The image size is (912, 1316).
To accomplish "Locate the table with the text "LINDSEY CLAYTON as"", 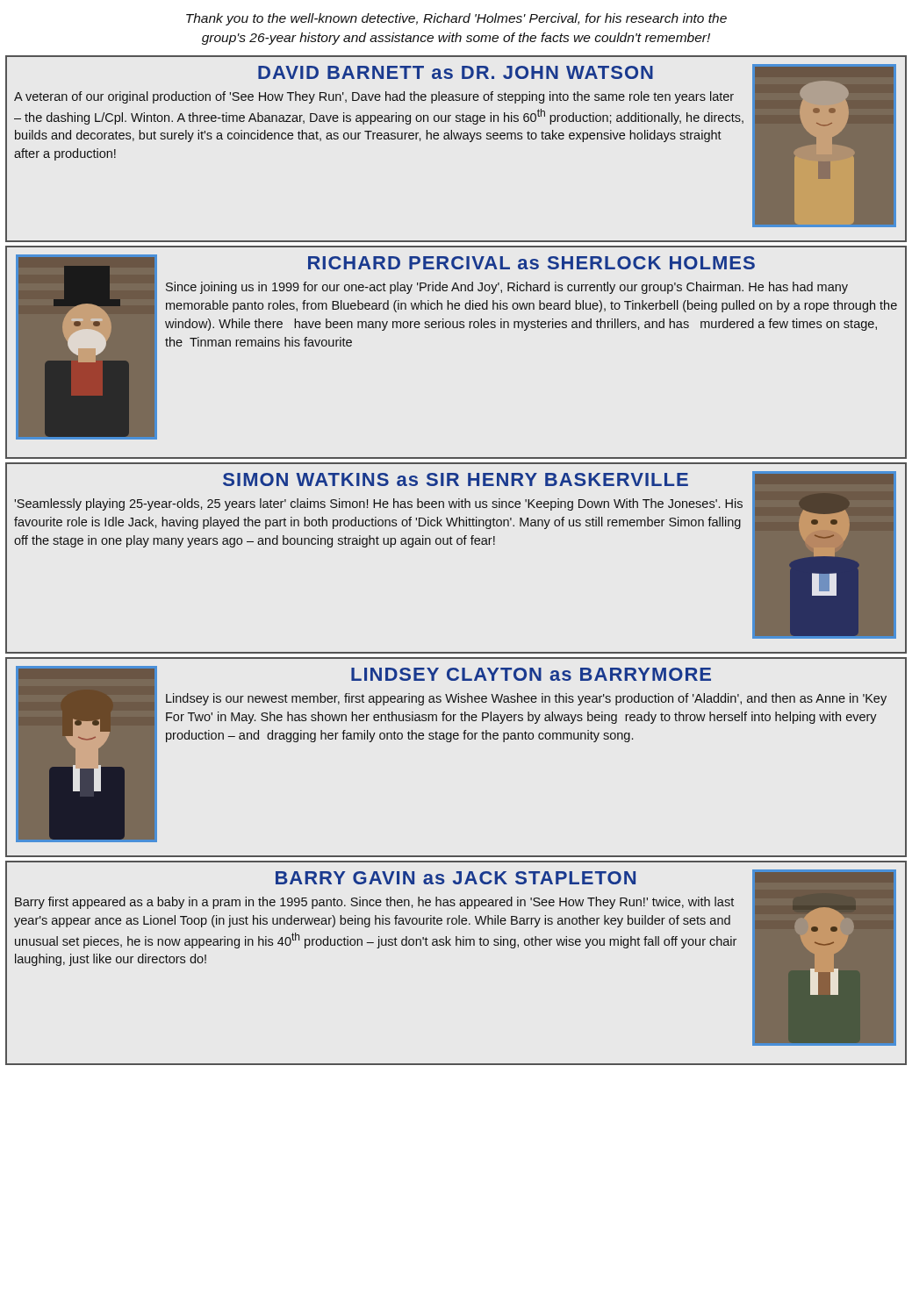I will (x=456, y=757).
